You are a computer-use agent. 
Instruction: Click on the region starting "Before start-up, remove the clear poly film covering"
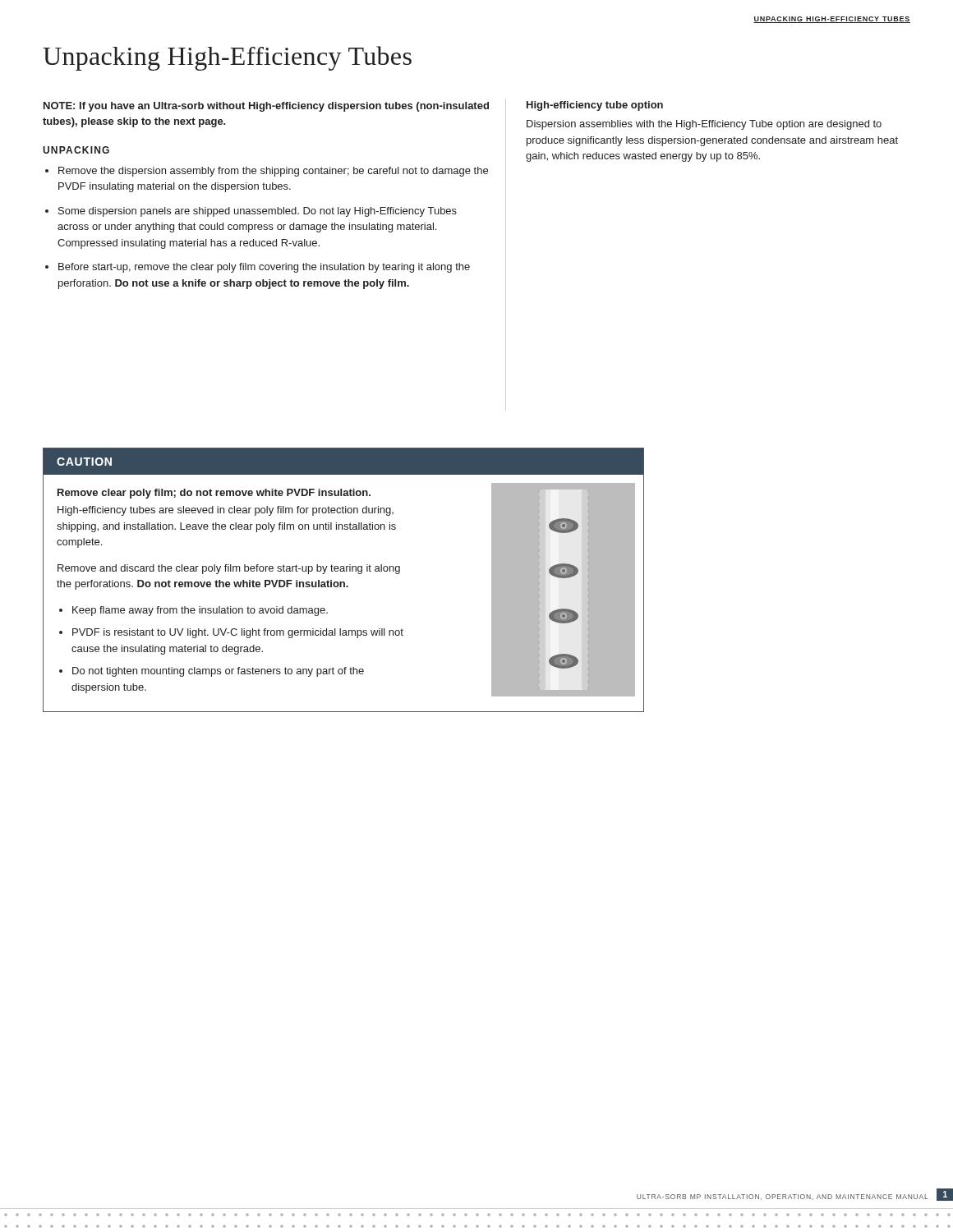[x=264, y=275]
